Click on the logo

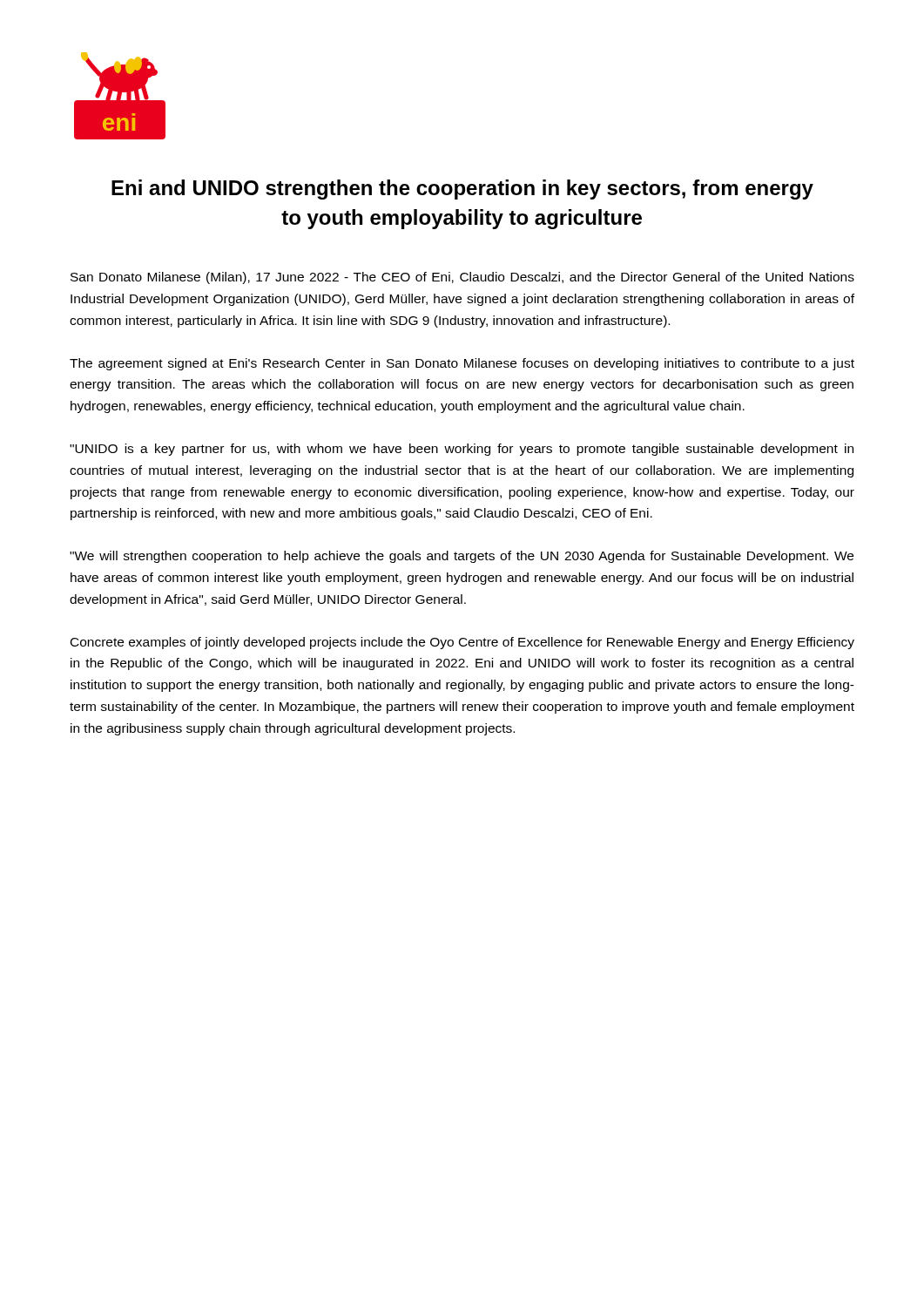tap(462, 100)
